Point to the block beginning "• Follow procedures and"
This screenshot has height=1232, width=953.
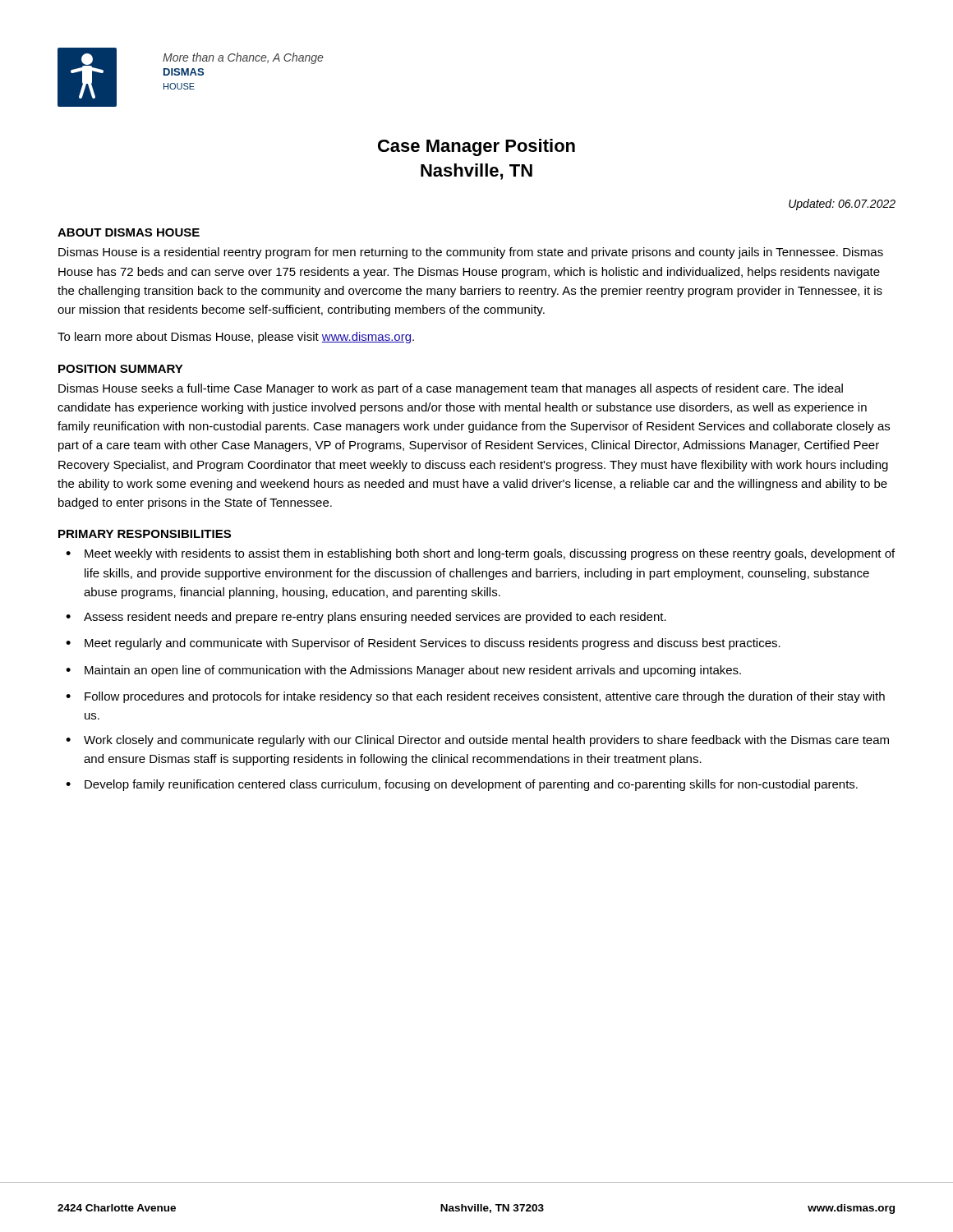(x=481, y=705)
